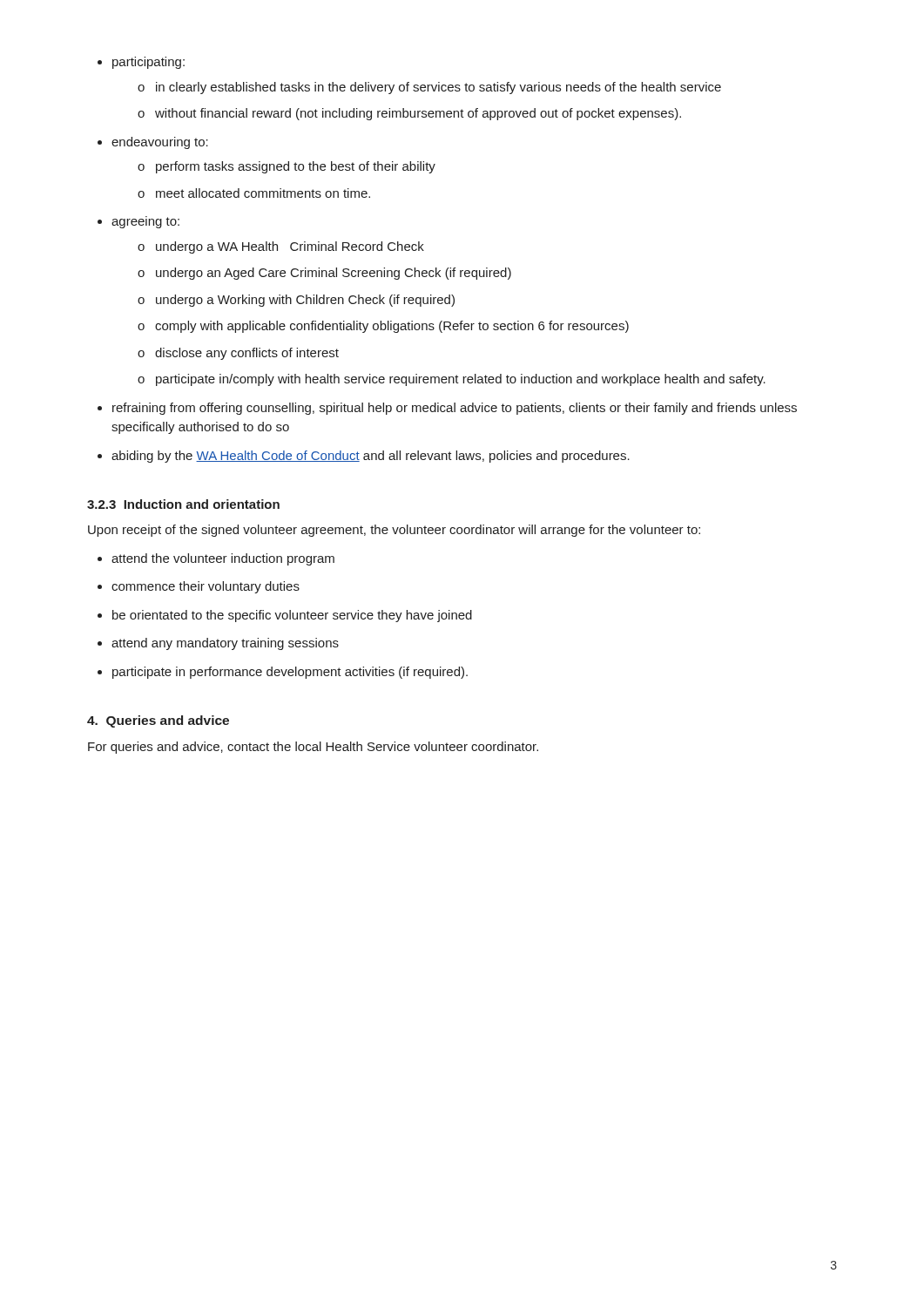Screen dimensions: 1307x924
Task: Locate the list item with the text "meet allocated commitments on time."
Action: [x=263, y=193]
